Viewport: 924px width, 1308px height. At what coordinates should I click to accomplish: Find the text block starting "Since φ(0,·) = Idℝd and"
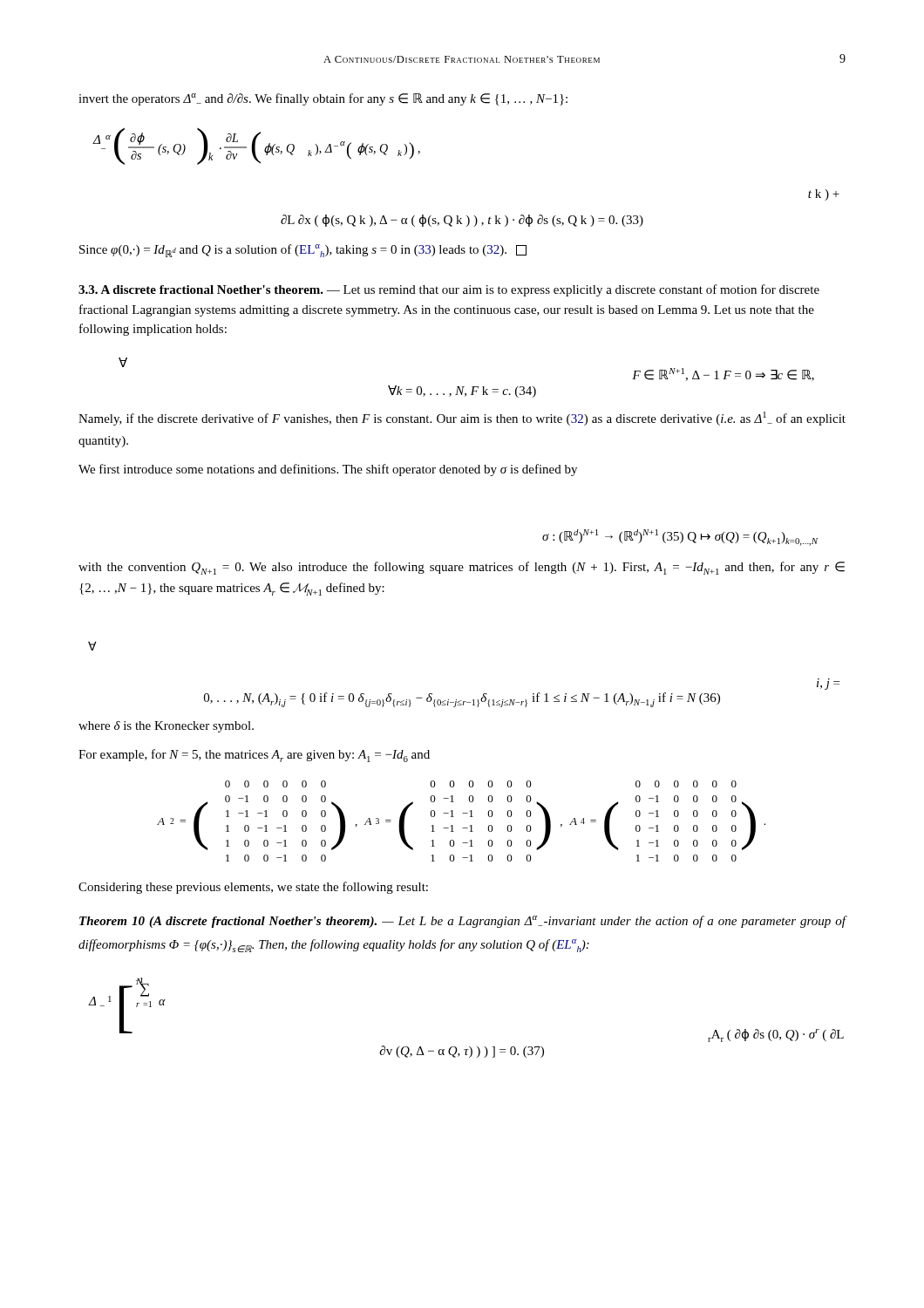coord(302,249)
